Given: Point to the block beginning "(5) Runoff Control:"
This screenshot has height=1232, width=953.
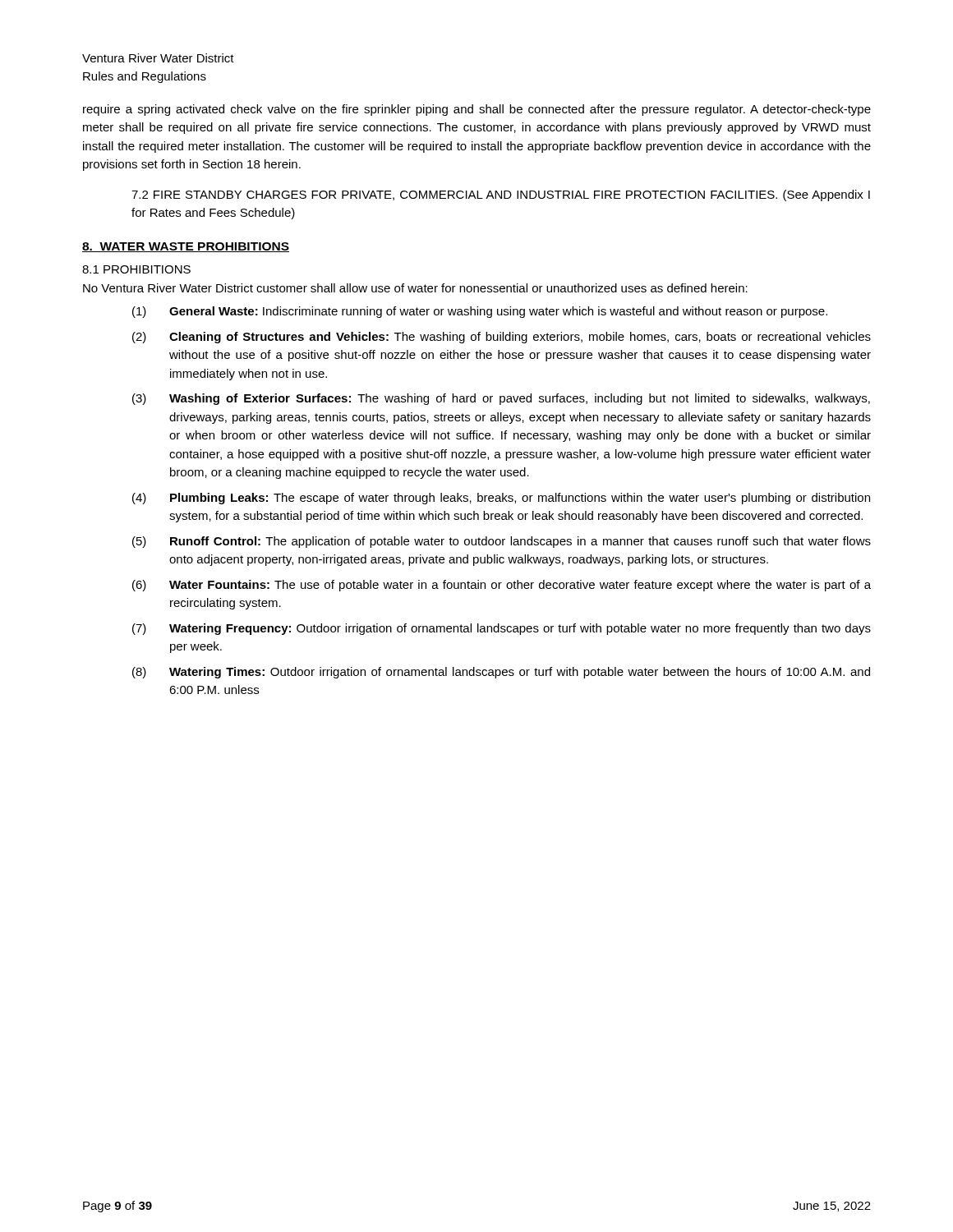Looking at the screenshot, I should coord(501,550).
